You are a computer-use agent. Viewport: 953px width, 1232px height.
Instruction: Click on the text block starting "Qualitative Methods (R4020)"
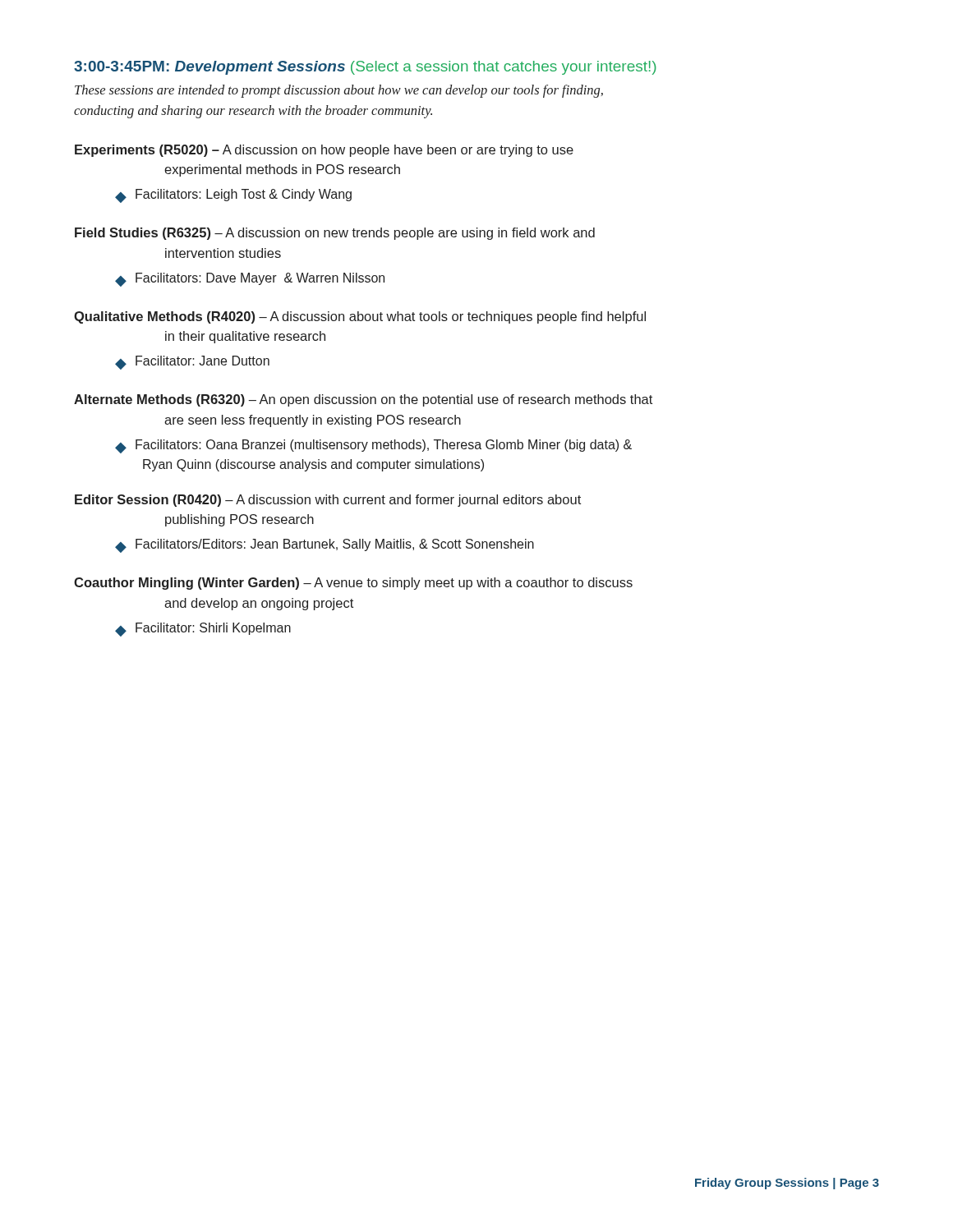tap(360, 316)
